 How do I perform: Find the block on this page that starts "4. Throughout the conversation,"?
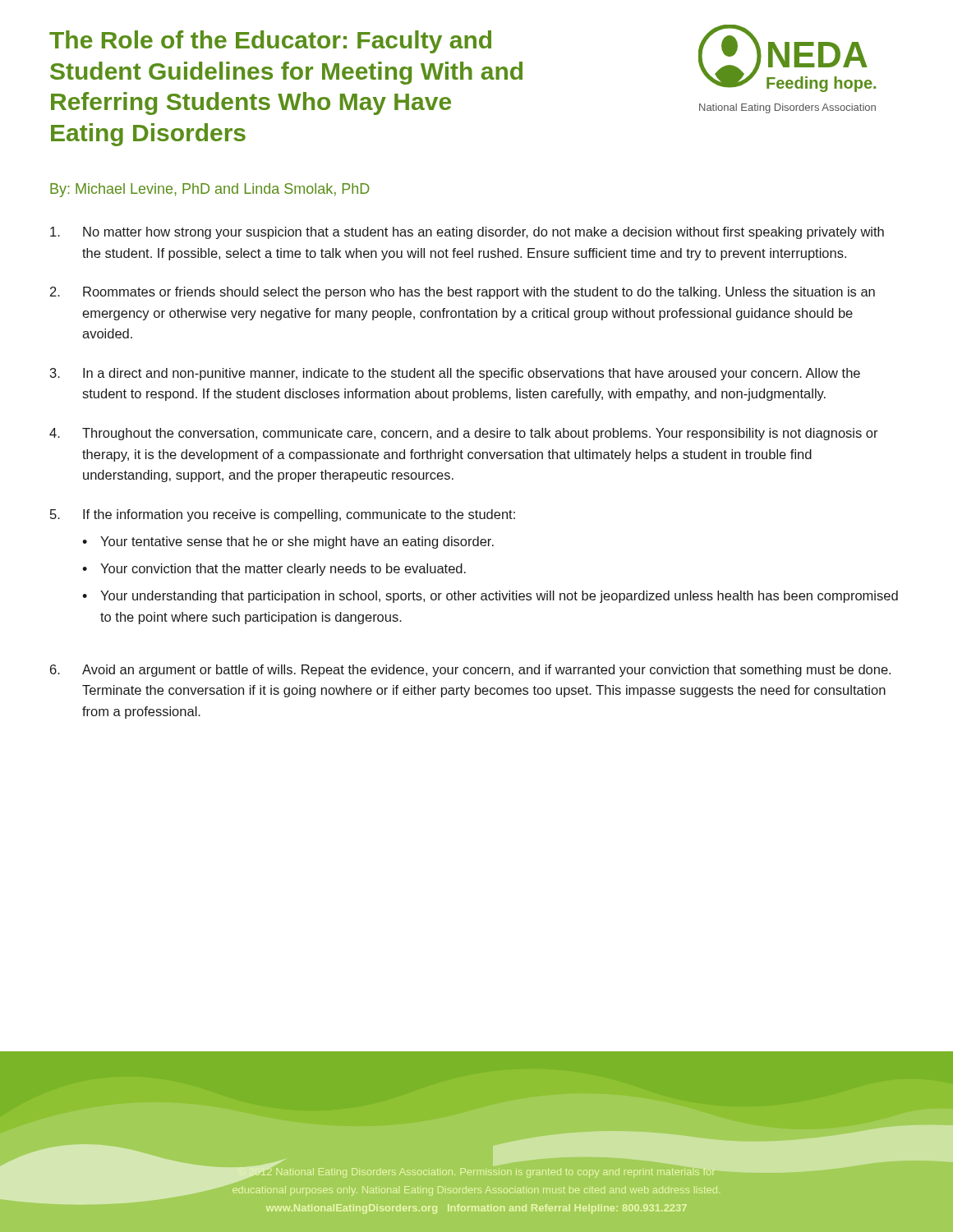(476, 454)
